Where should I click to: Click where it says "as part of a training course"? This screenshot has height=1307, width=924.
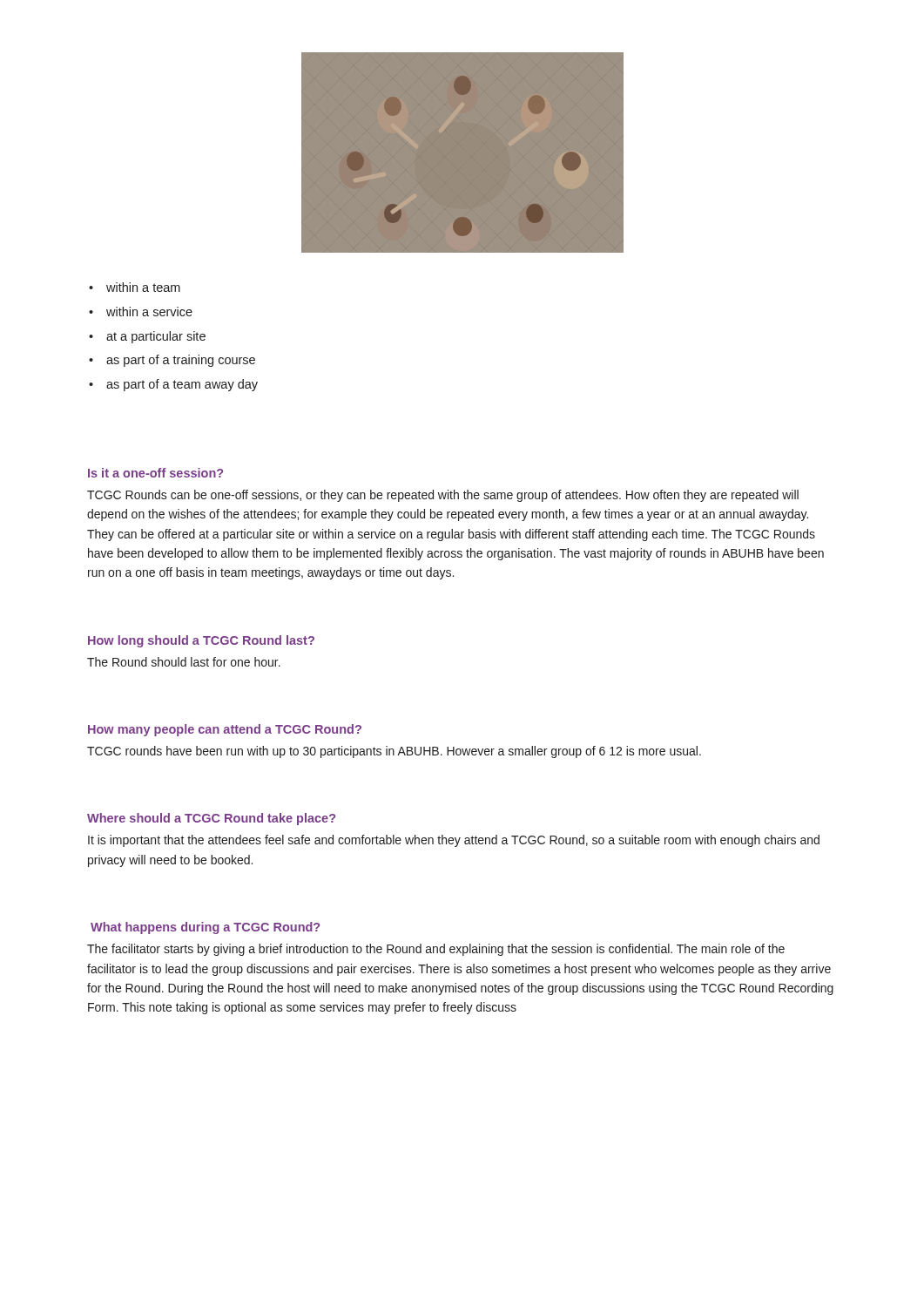(181, 360)
